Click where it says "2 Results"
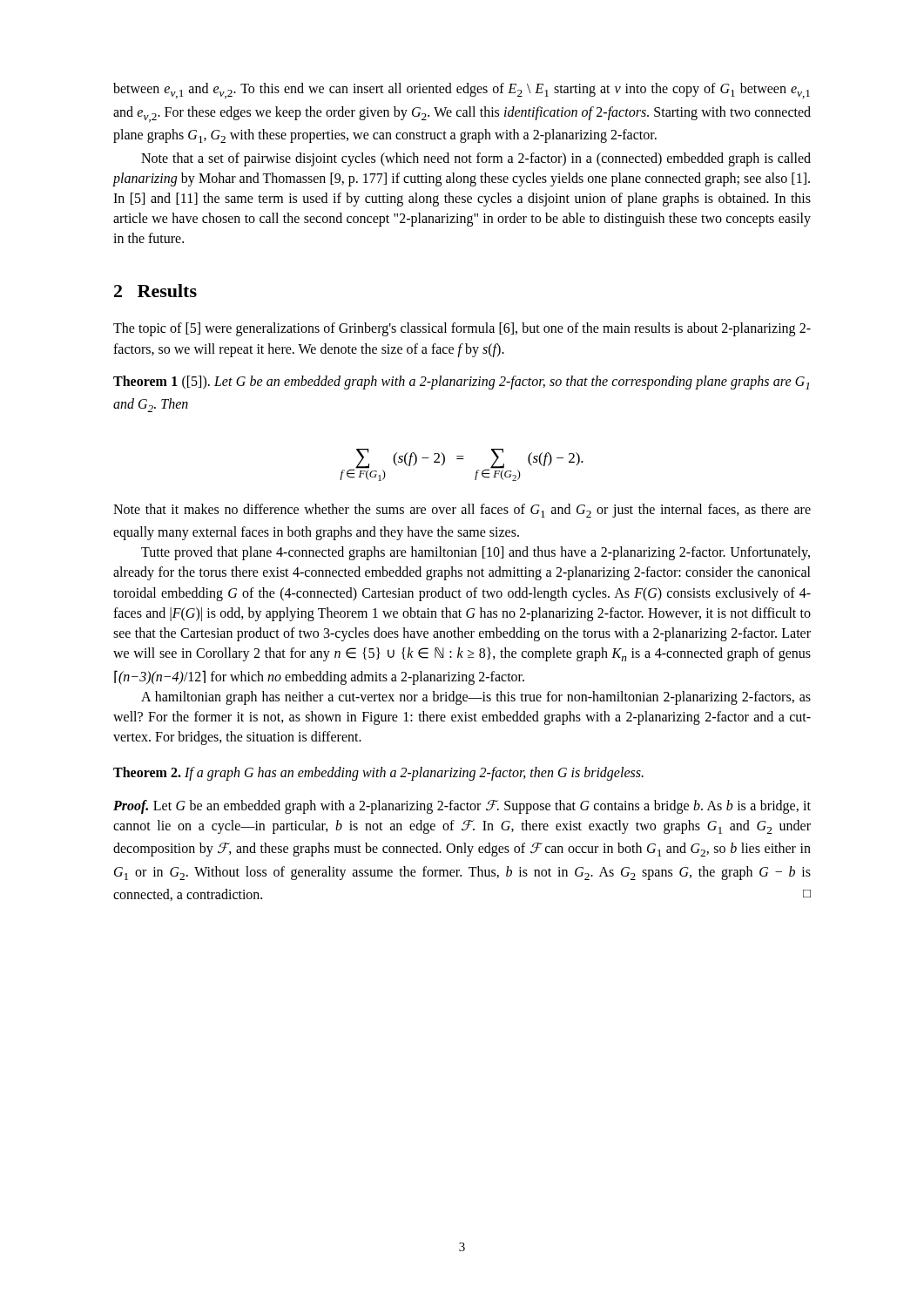 coord(155,291)
